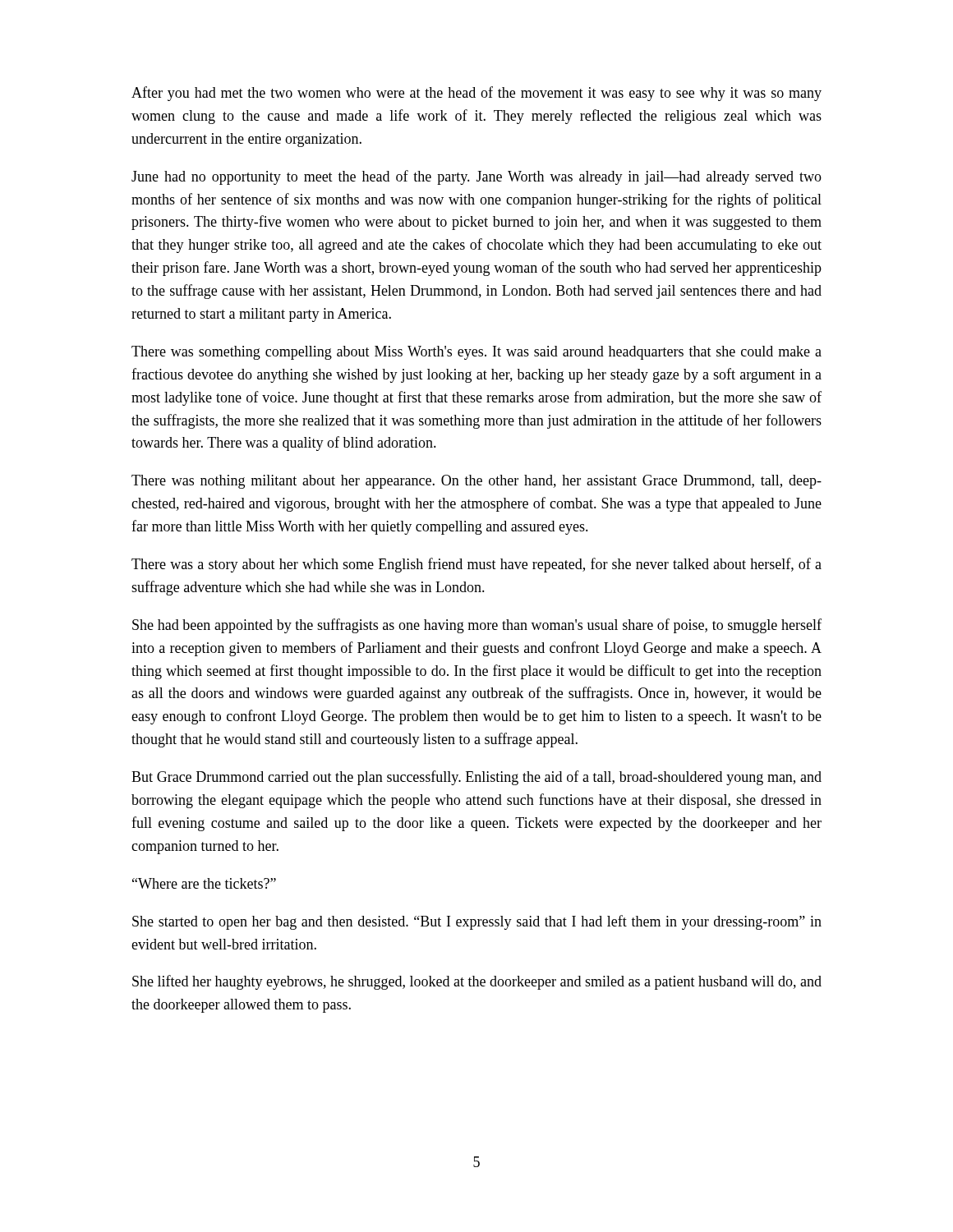Image resolution: width=953 pixels, height=1232 pixels.
Task: Click on the text block containing "She lifted her haughty eyebrows,"
Action: click(x=476, y=993)
